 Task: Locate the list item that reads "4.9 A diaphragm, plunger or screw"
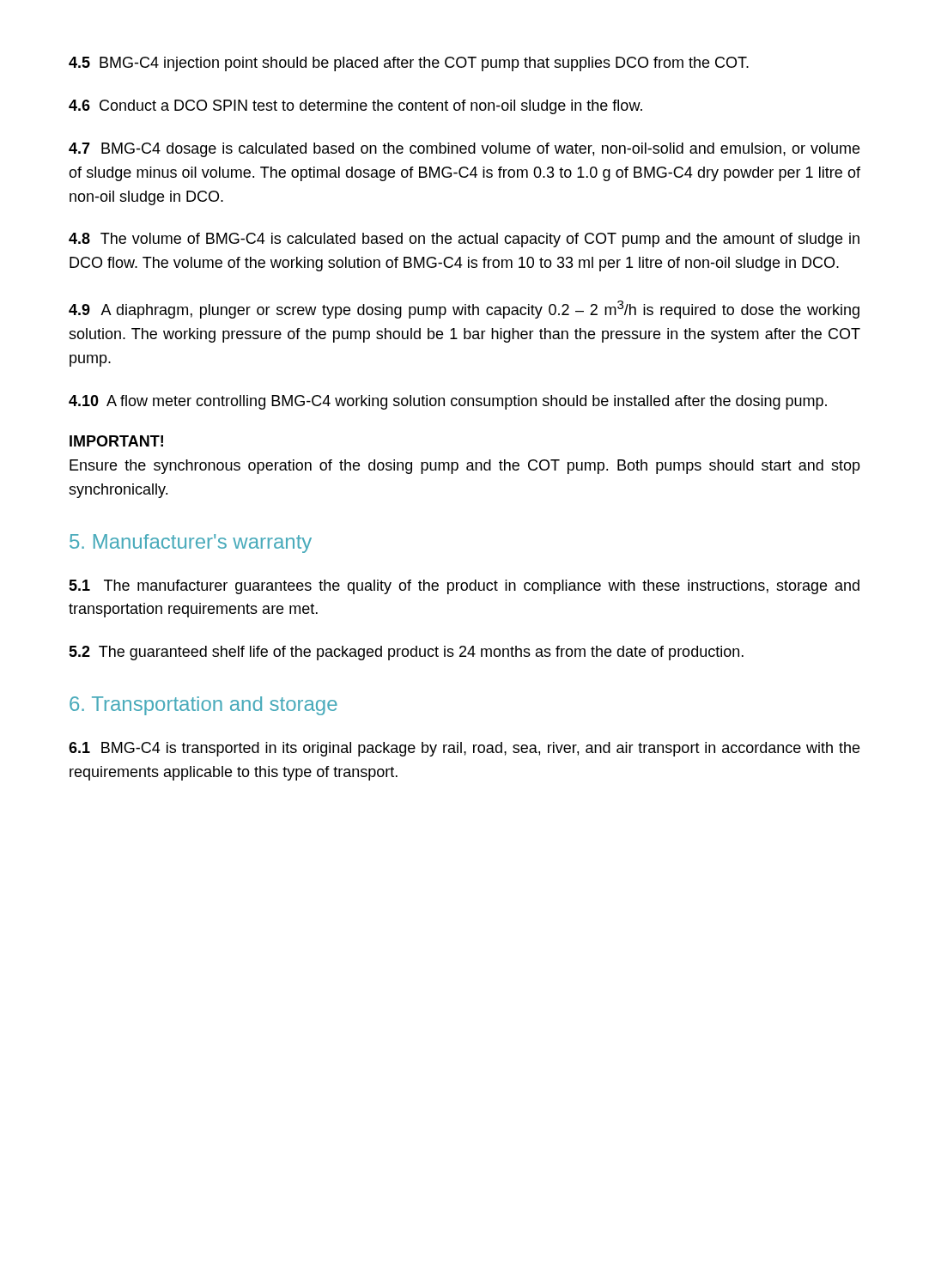coord(464,332)
